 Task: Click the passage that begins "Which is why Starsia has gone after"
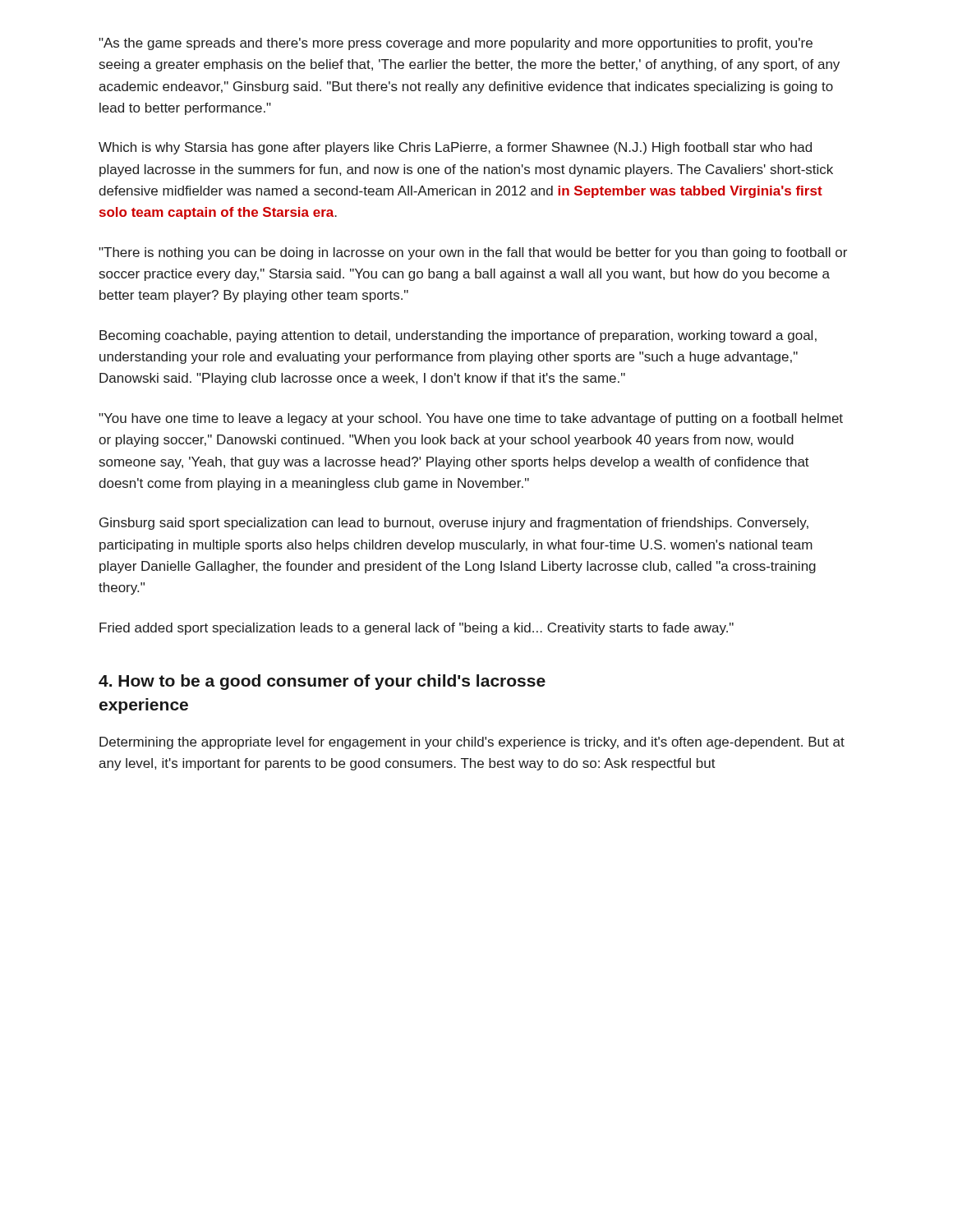[x=466, y=180]
